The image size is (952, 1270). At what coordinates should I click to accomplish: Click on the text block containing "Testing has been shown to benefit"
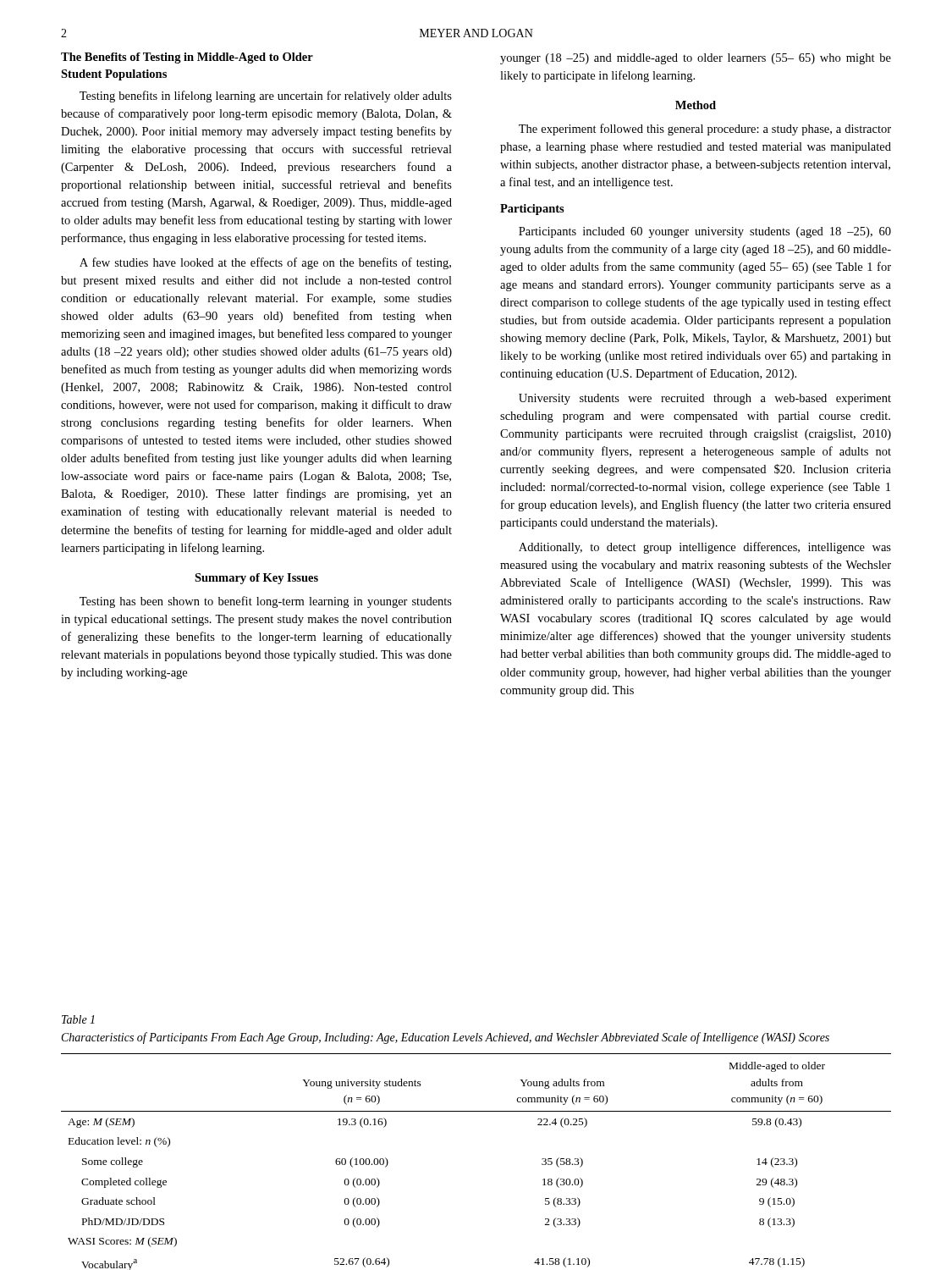click(x=256, y=637)
